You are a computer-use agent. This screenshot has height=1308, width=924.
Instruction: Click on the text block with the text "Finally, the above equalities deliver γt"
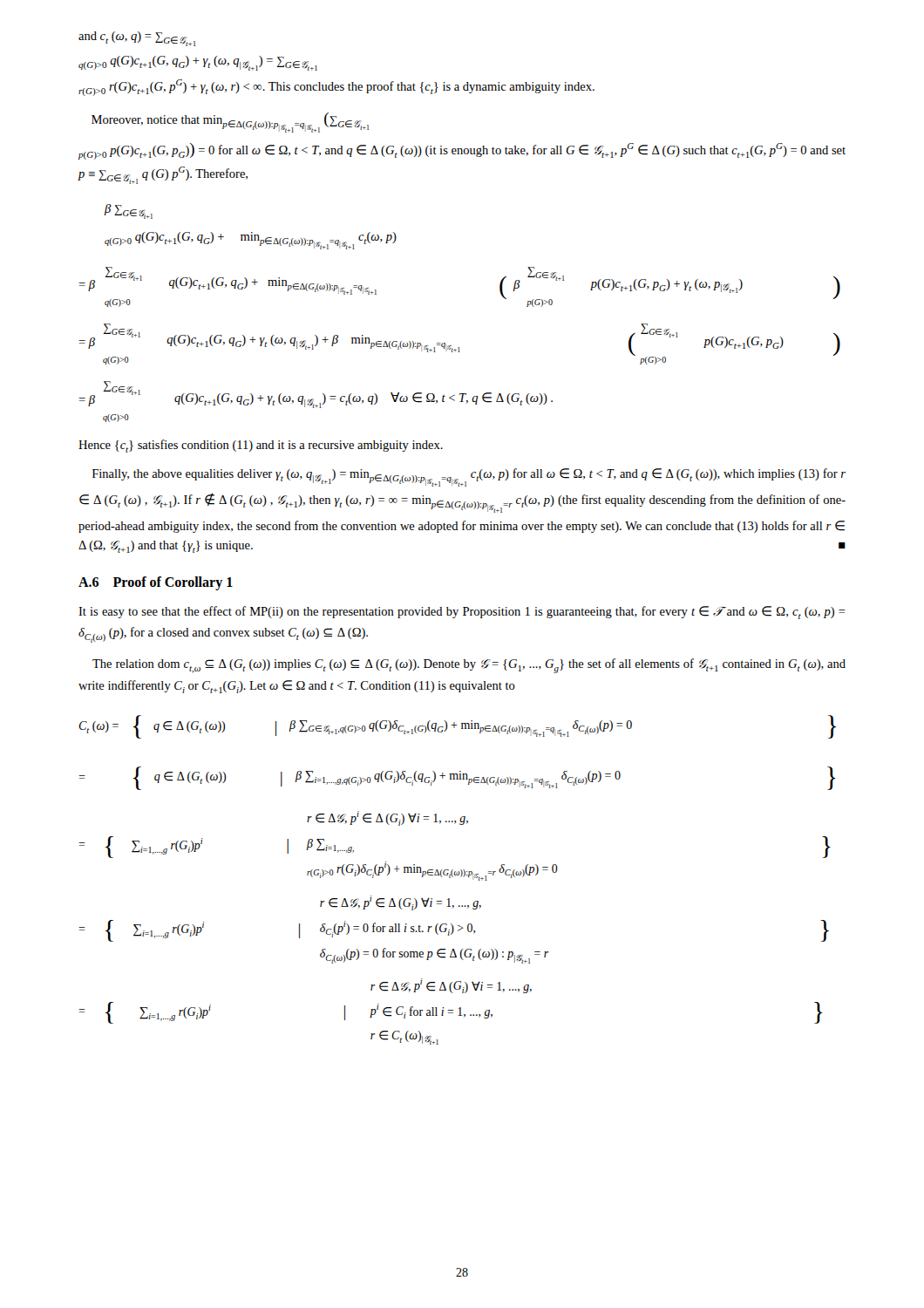coord(462,511)
